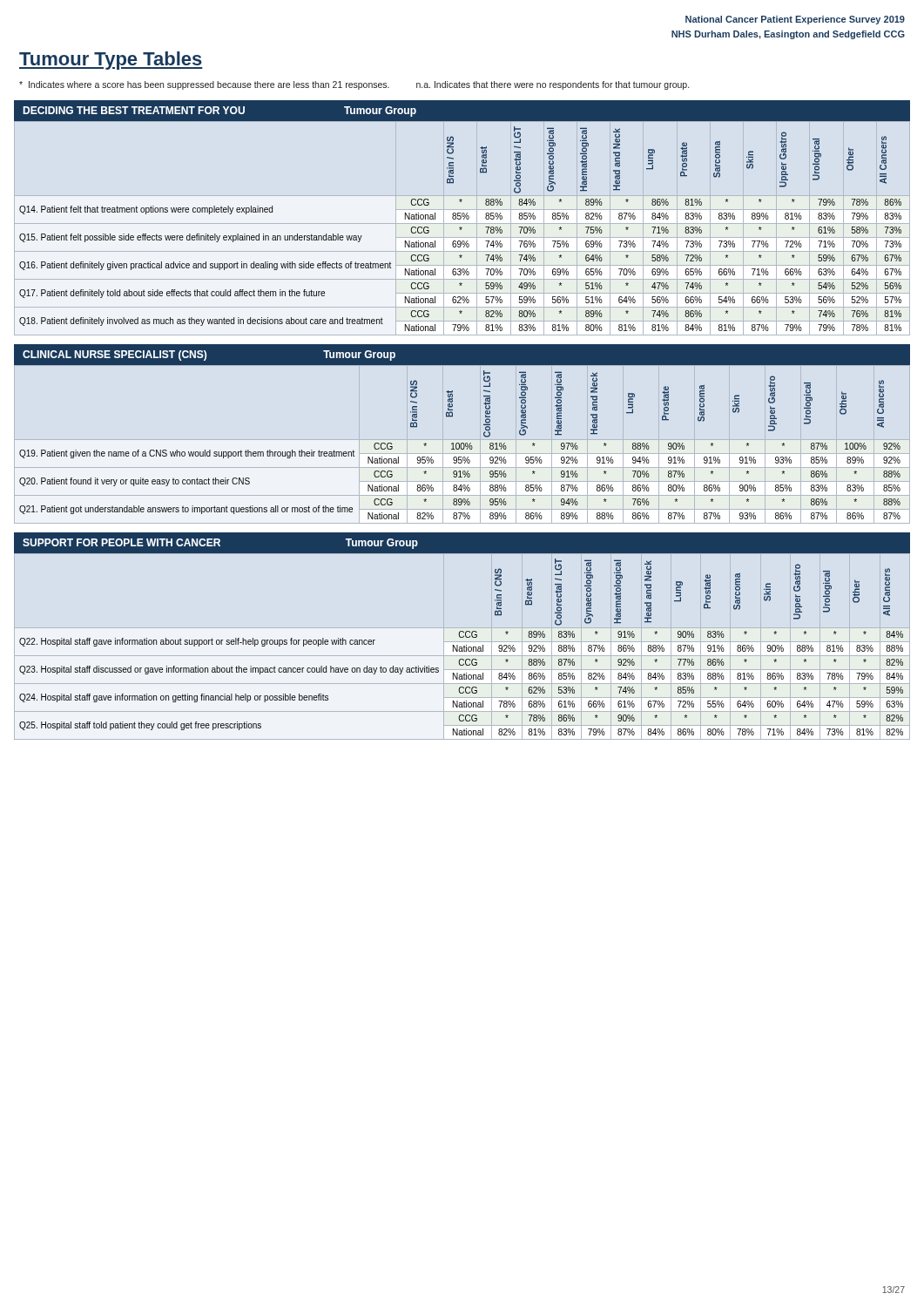Find the text starting "DECIDING THE BEST TREATMENT FOR YOU"

(x=219, y=111)
